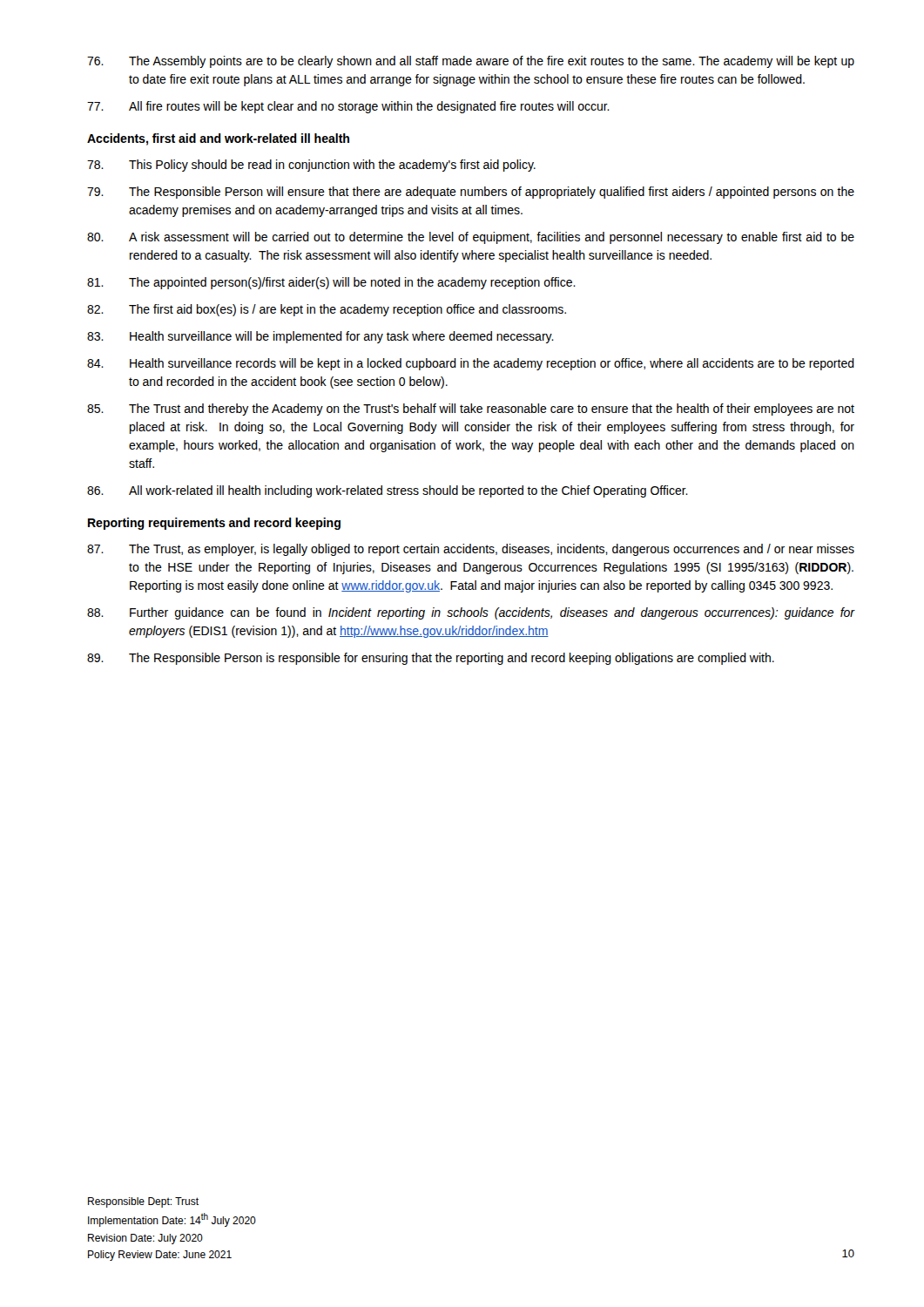Select the passage starting "82. The first aid"
This screenshot has height=1307, width=924.
471,310
